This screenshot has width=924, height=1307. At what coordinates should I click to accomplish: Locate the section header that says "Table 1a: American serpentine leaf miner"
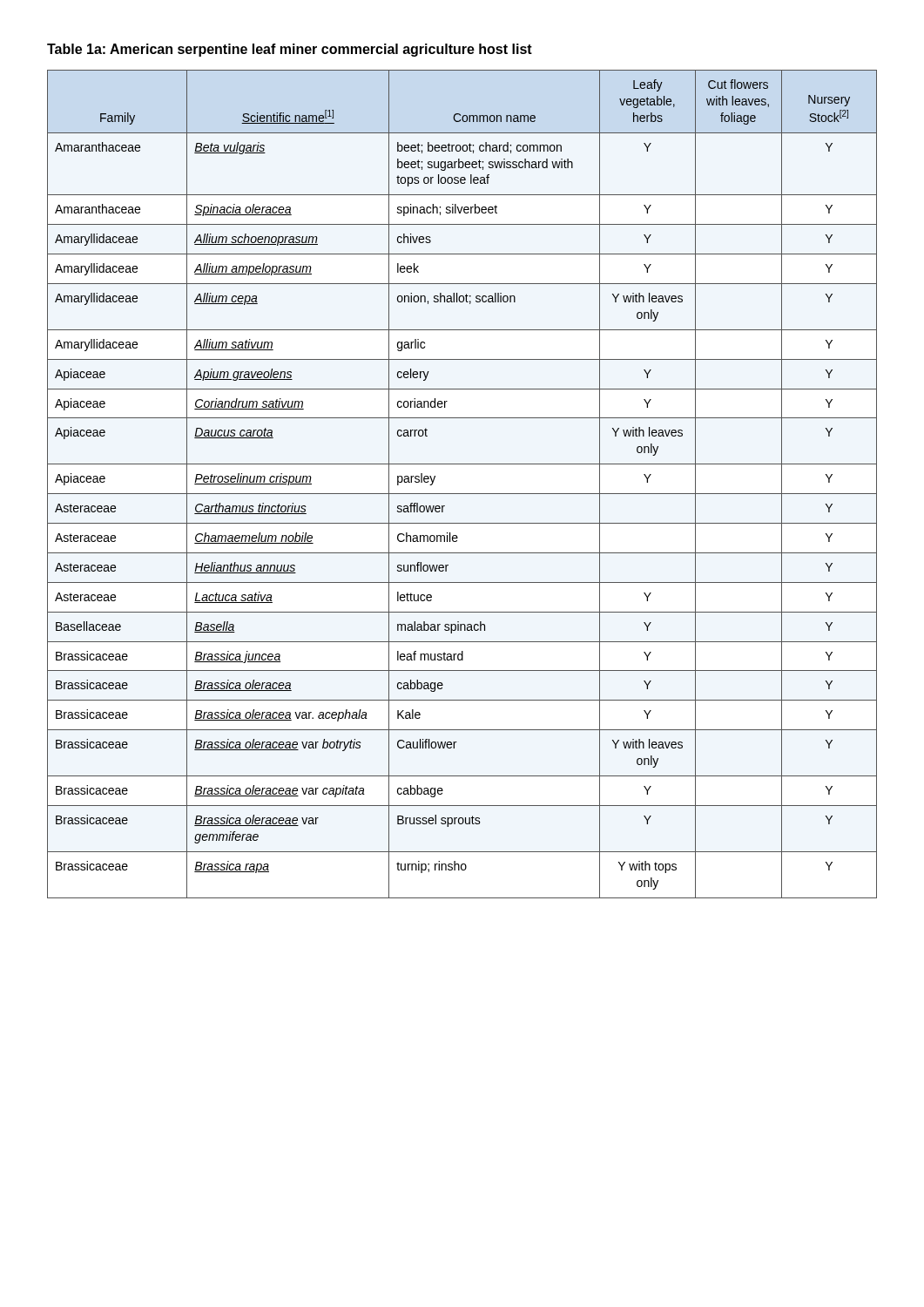click(x=289, y=49)
